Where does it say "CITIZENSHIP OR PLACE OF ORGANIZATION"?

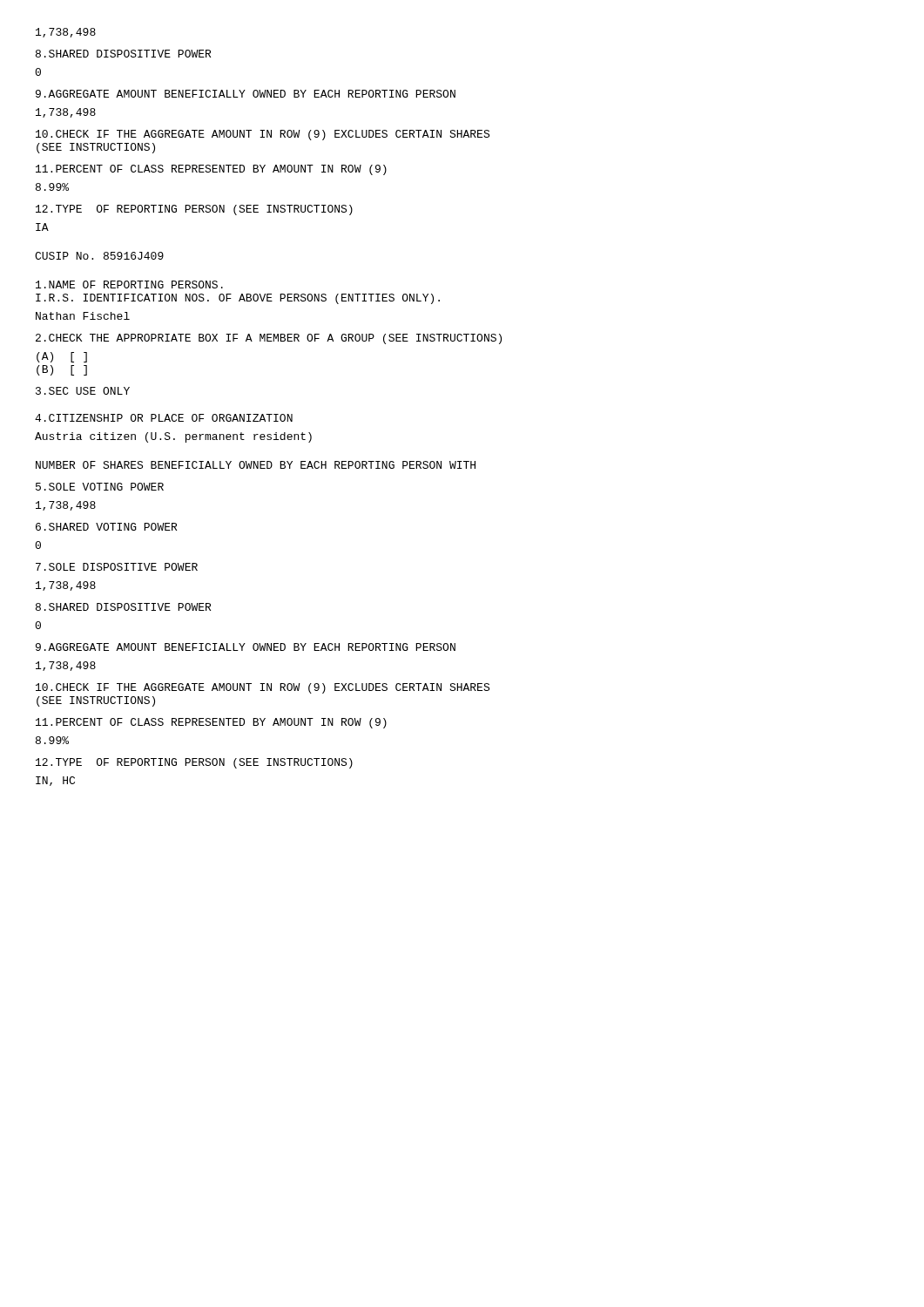pyautogui.click(x=164, y=419)
